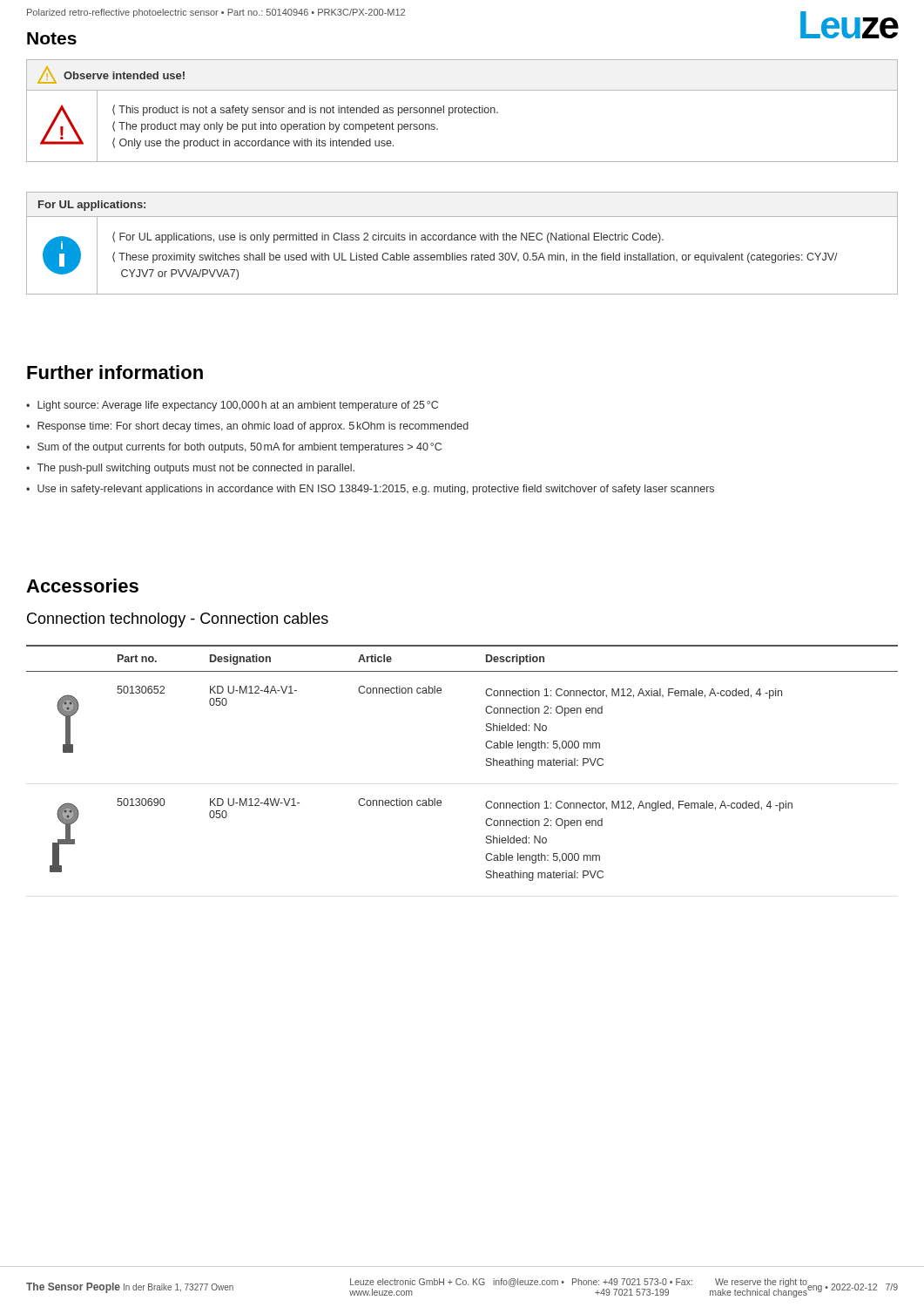This screenshot has width=924, height=1307.
Task: Point to the text block starting "• Light source: Average"
Action: click(232, 406)
